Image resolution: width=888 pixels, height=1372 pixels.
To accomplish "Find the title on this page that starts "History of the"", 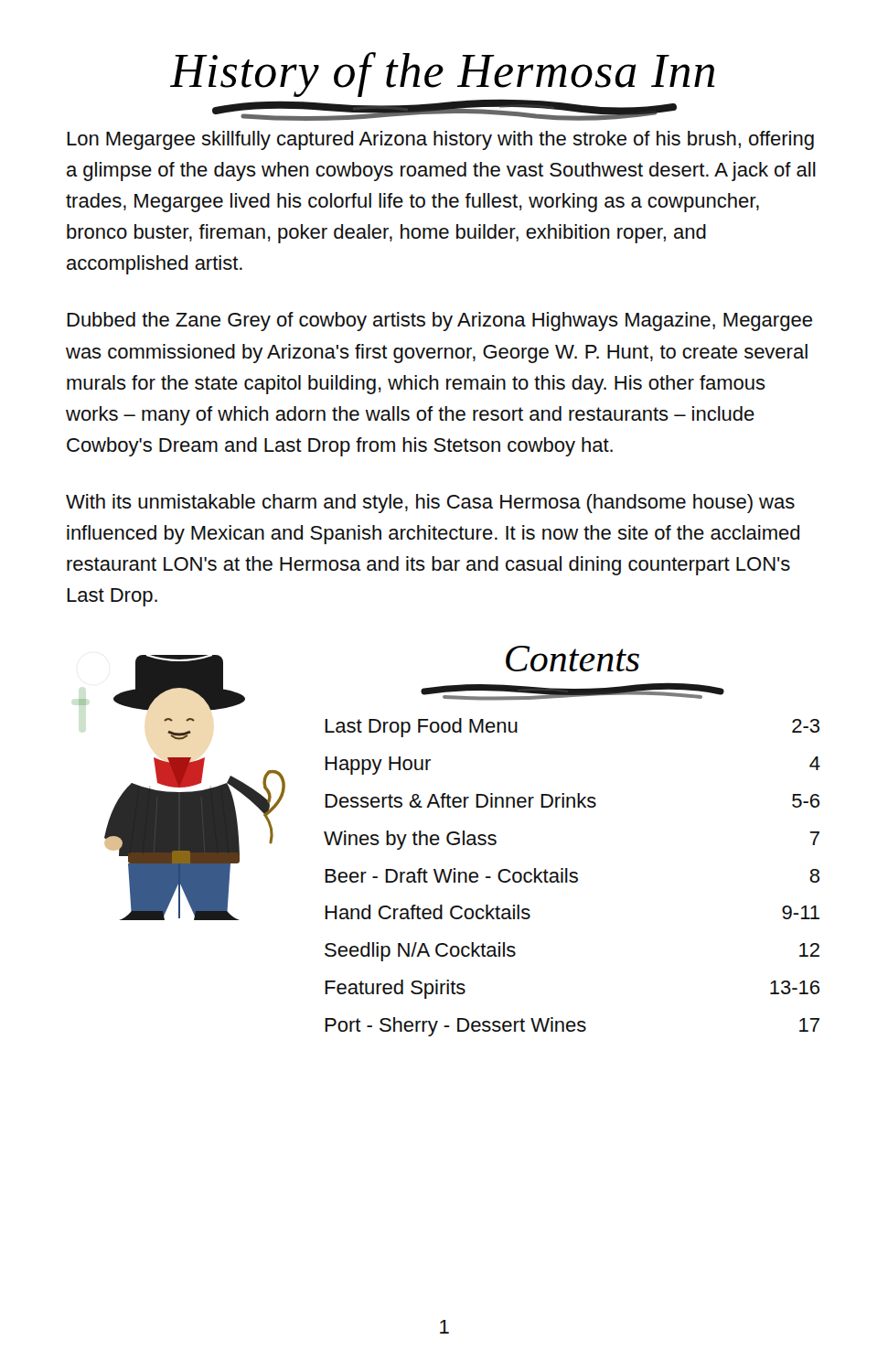I will click(x=444, y=84).
